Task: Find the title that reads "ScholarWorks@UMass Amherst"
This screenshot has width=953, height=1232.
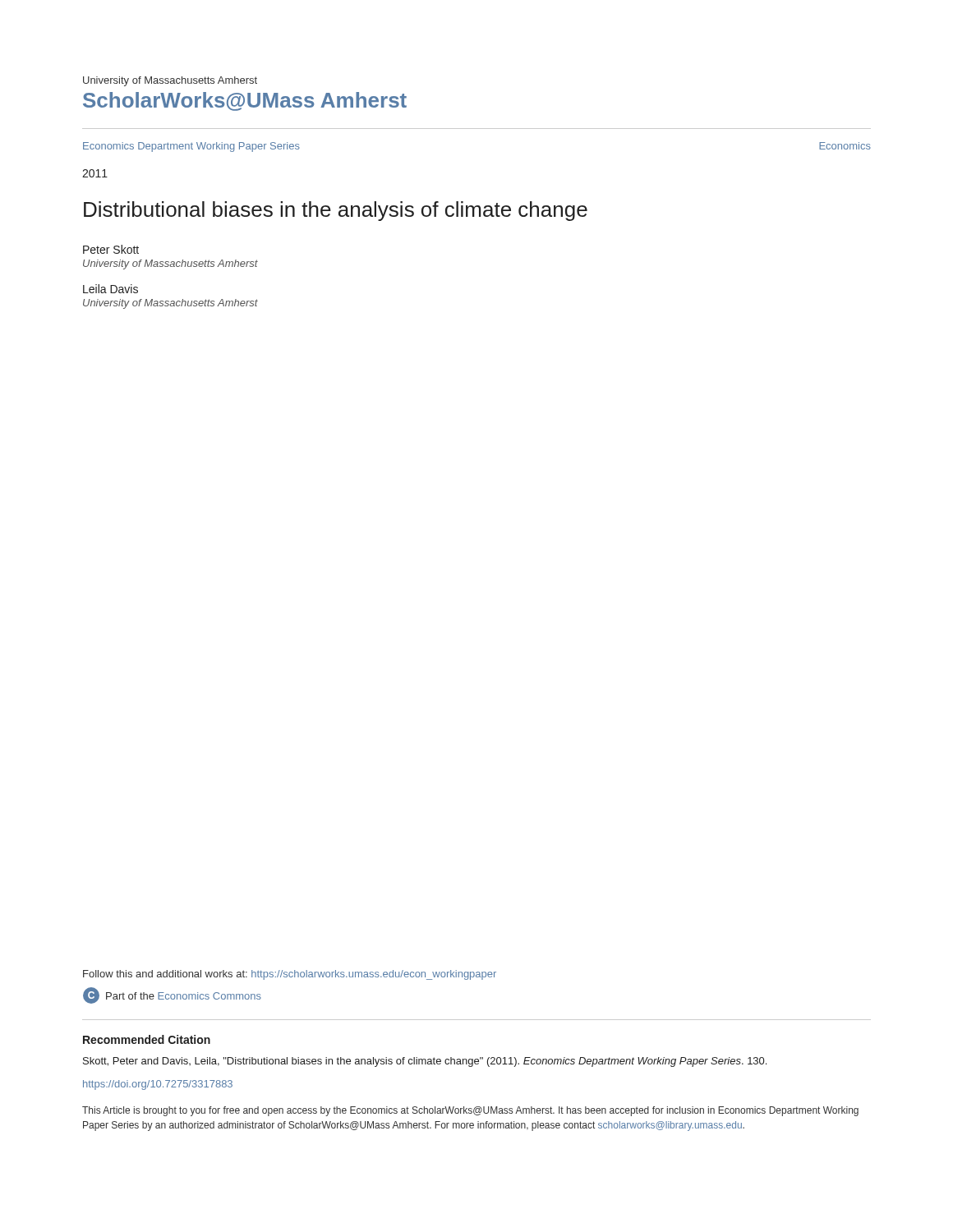Action: tap(245, 101)
